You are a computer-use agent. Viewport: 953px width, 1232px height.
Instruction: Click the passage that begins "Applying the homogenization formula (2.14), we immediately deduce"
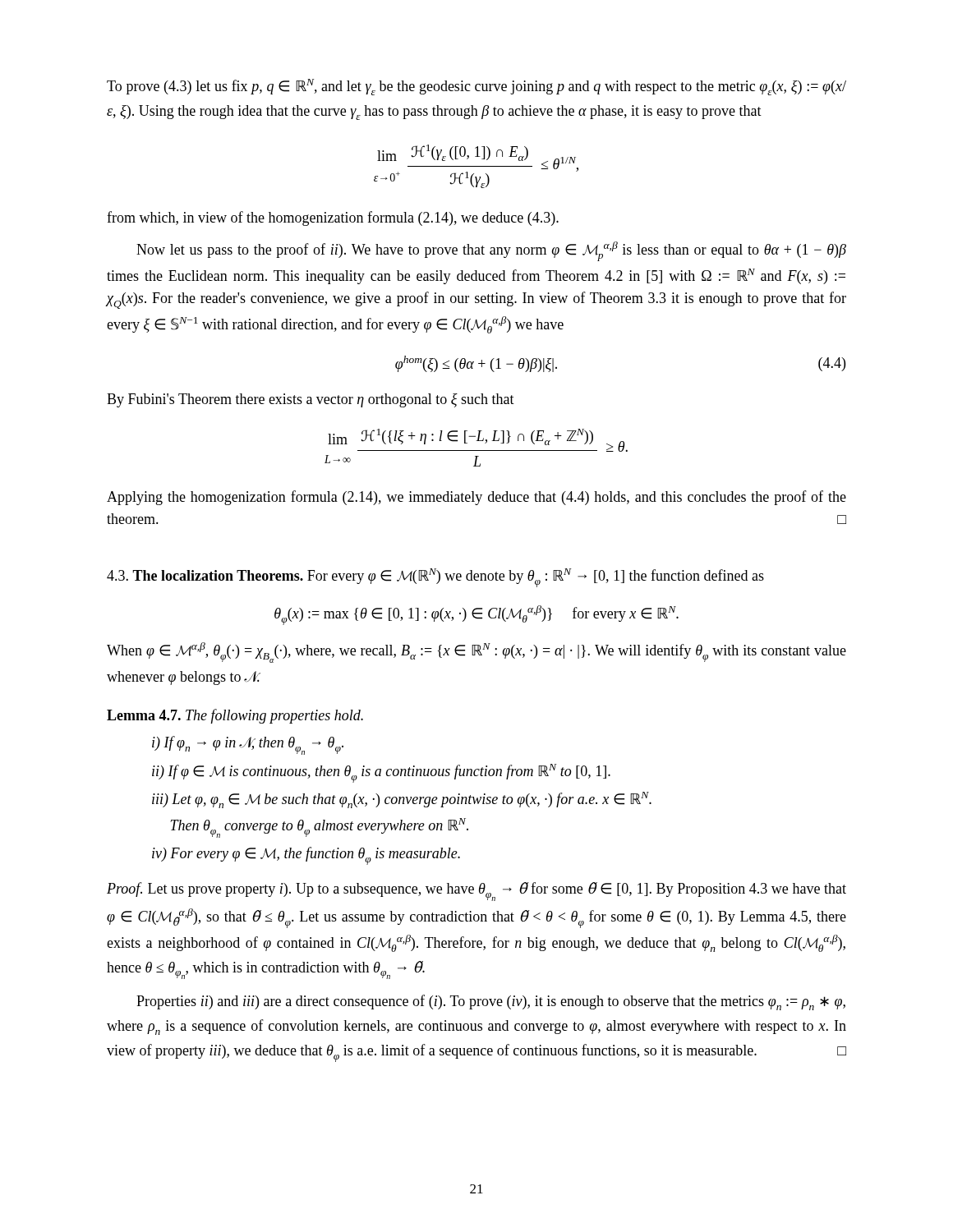476,508
